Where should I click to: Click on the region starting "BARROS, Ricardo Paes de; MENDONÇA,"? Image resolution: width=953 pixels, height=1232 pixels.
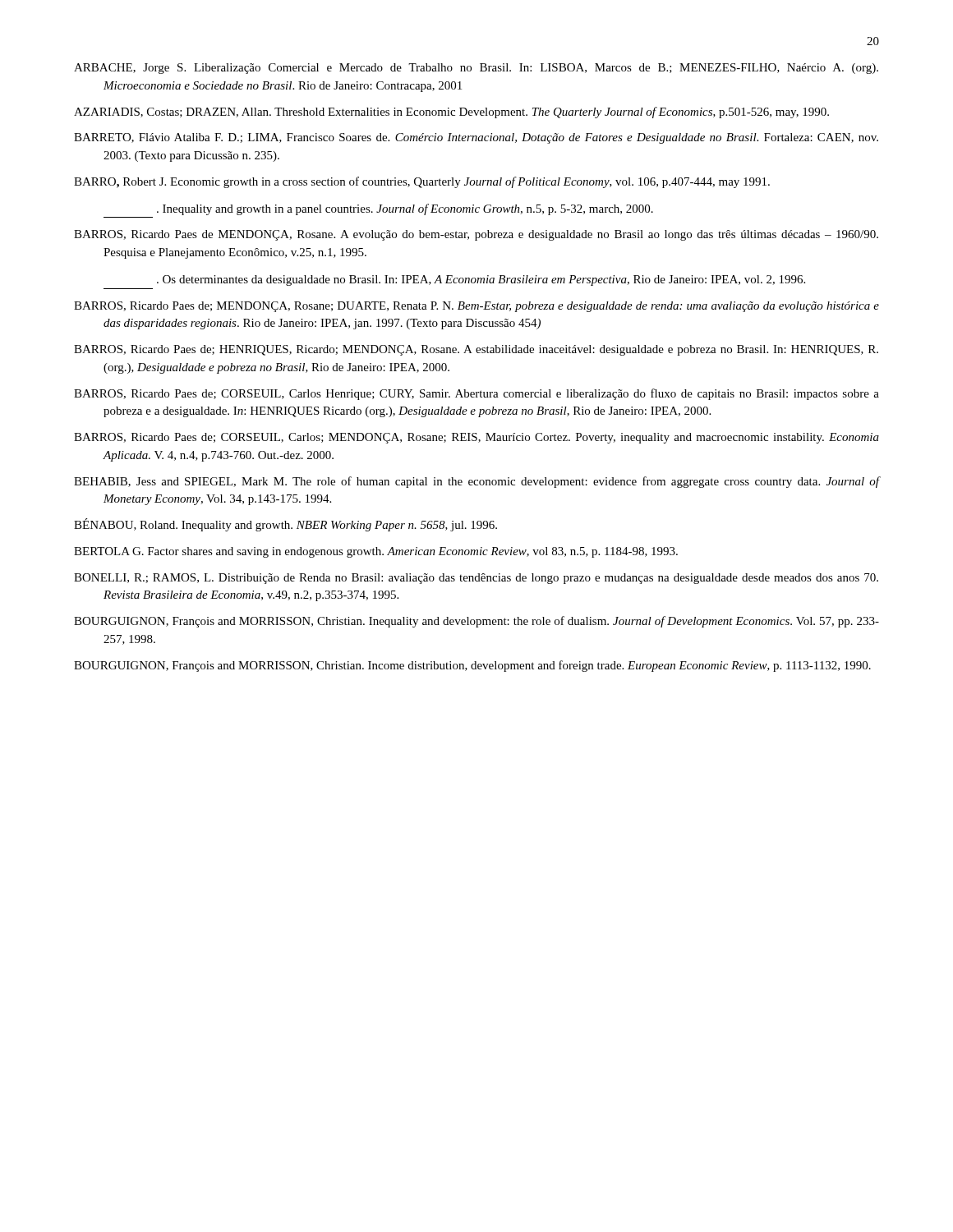(x=476, y=314)
